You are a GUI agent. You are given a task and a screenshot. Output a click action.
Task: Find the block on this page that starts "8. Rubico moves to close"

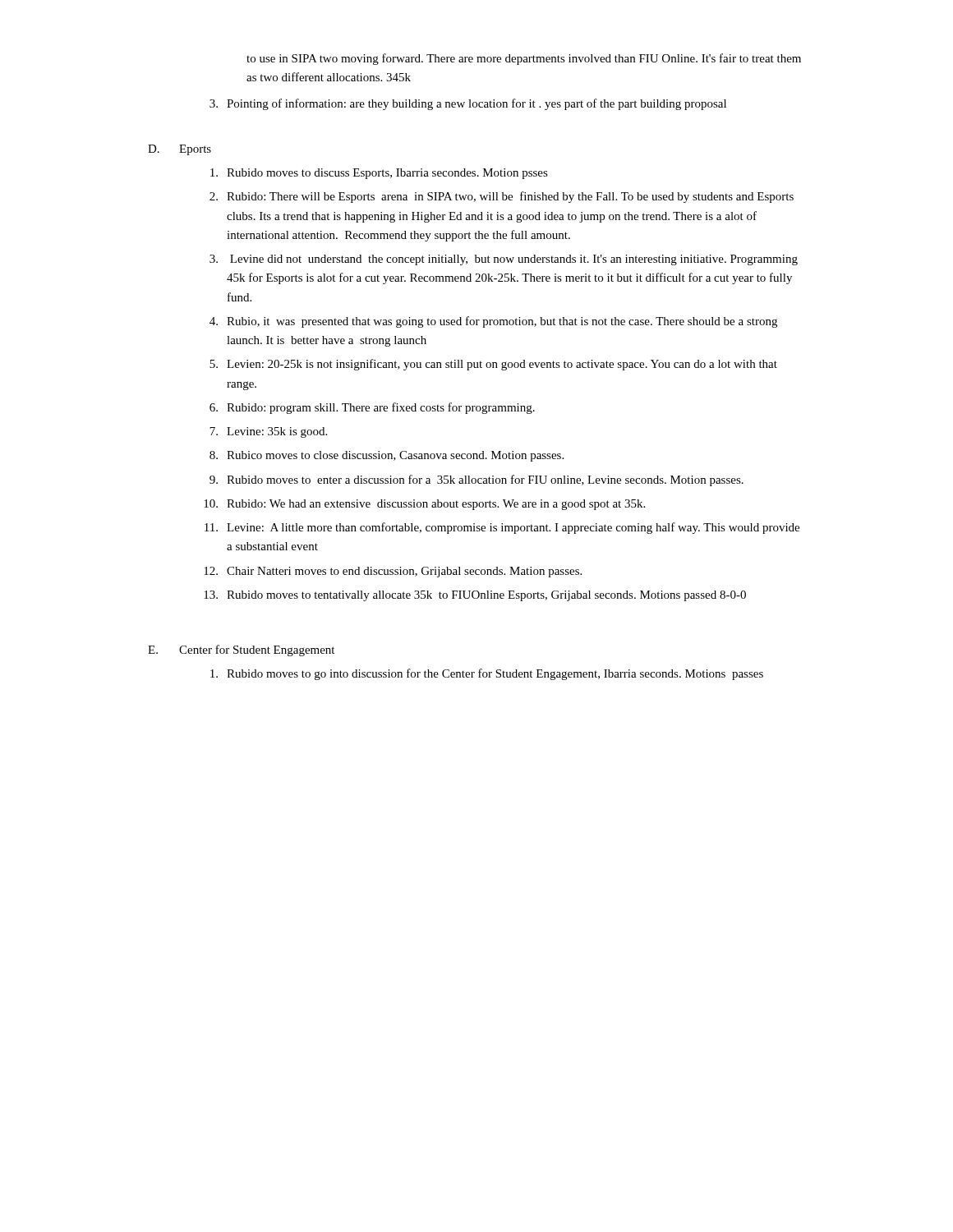click(496, 456)
